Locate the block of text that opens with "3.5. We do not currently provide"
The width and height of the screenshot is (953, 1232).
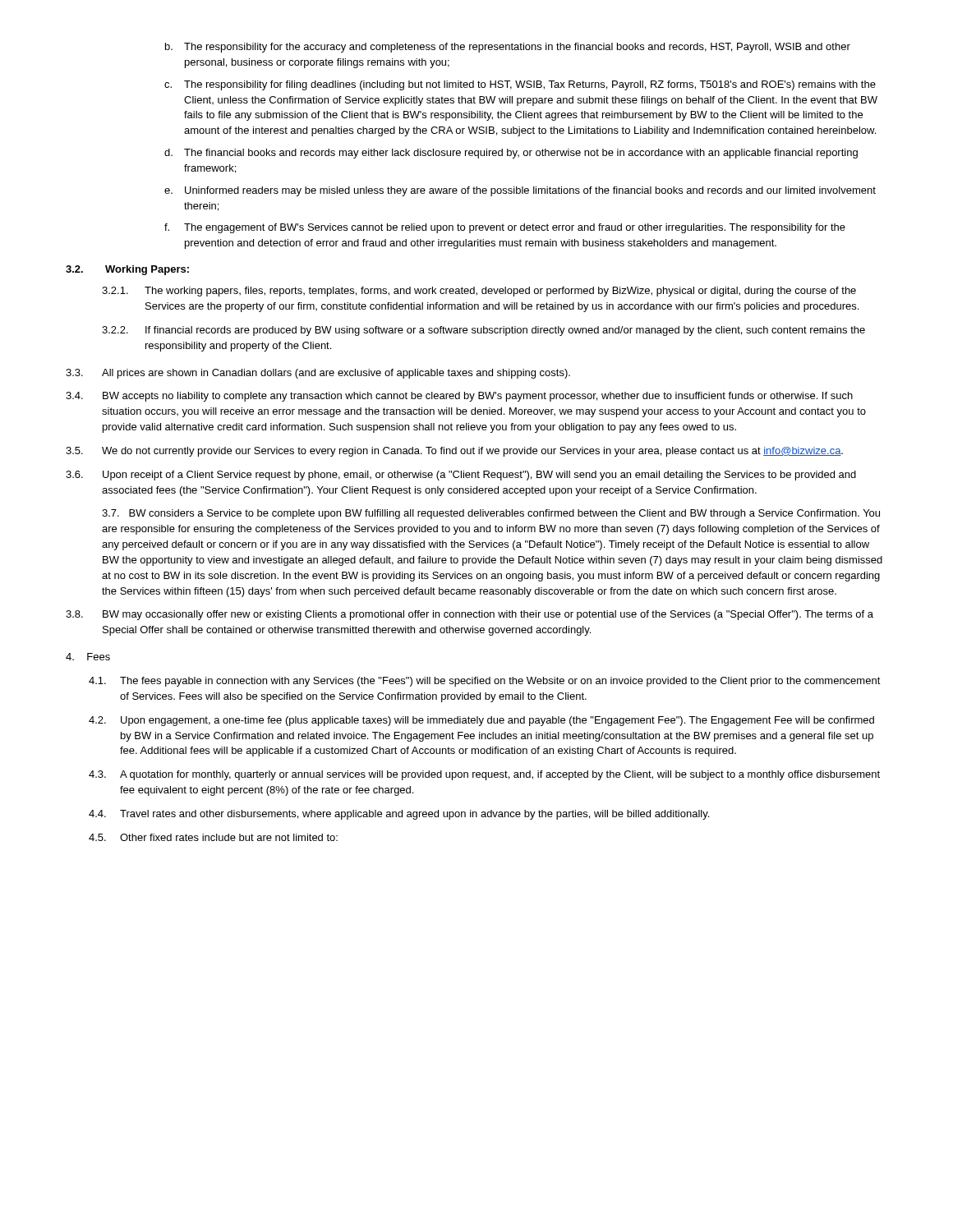(x=476, y=451)
